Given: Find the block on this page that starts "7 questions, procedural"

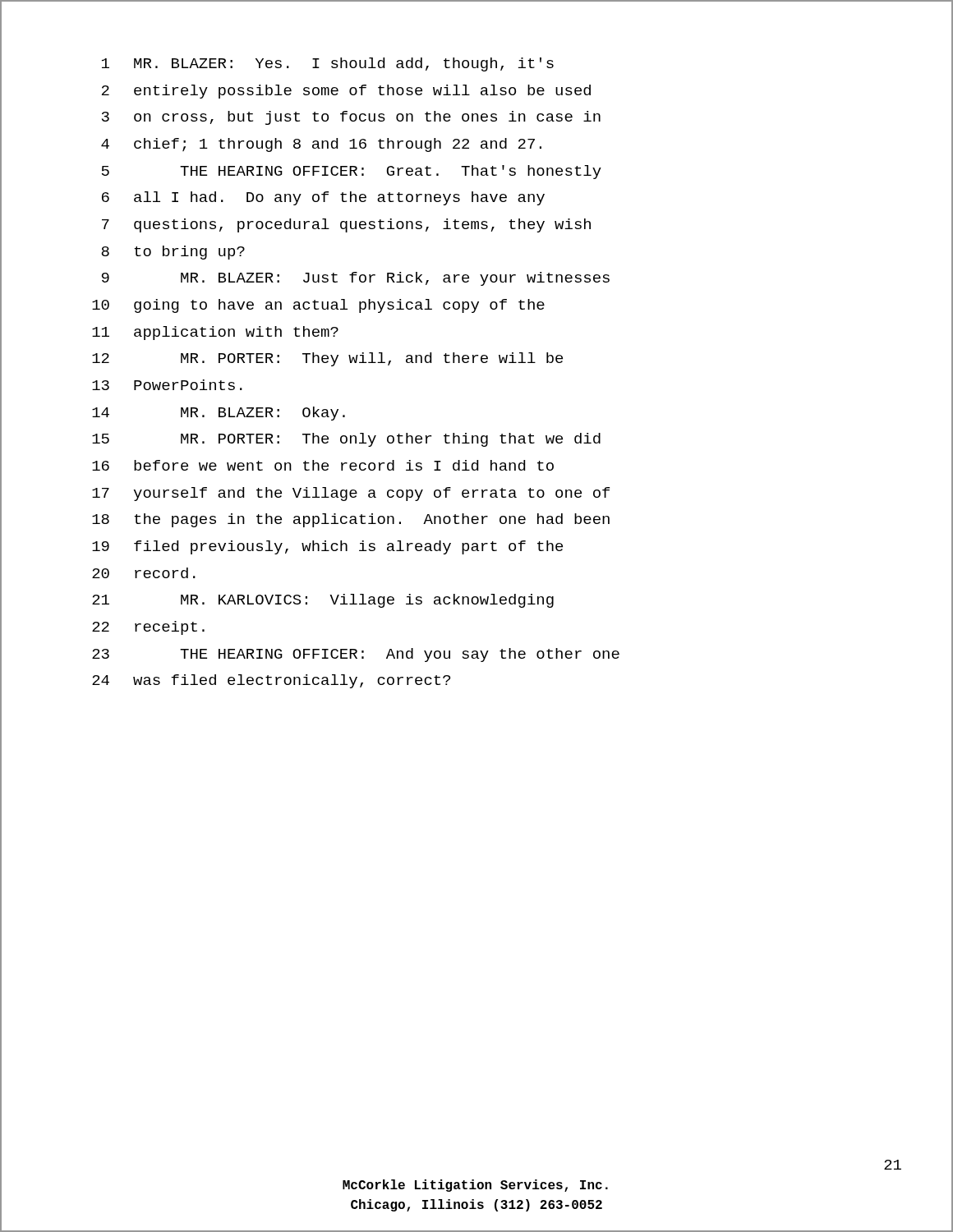Looking at the screenshot, I should click(x=485, y=225).
